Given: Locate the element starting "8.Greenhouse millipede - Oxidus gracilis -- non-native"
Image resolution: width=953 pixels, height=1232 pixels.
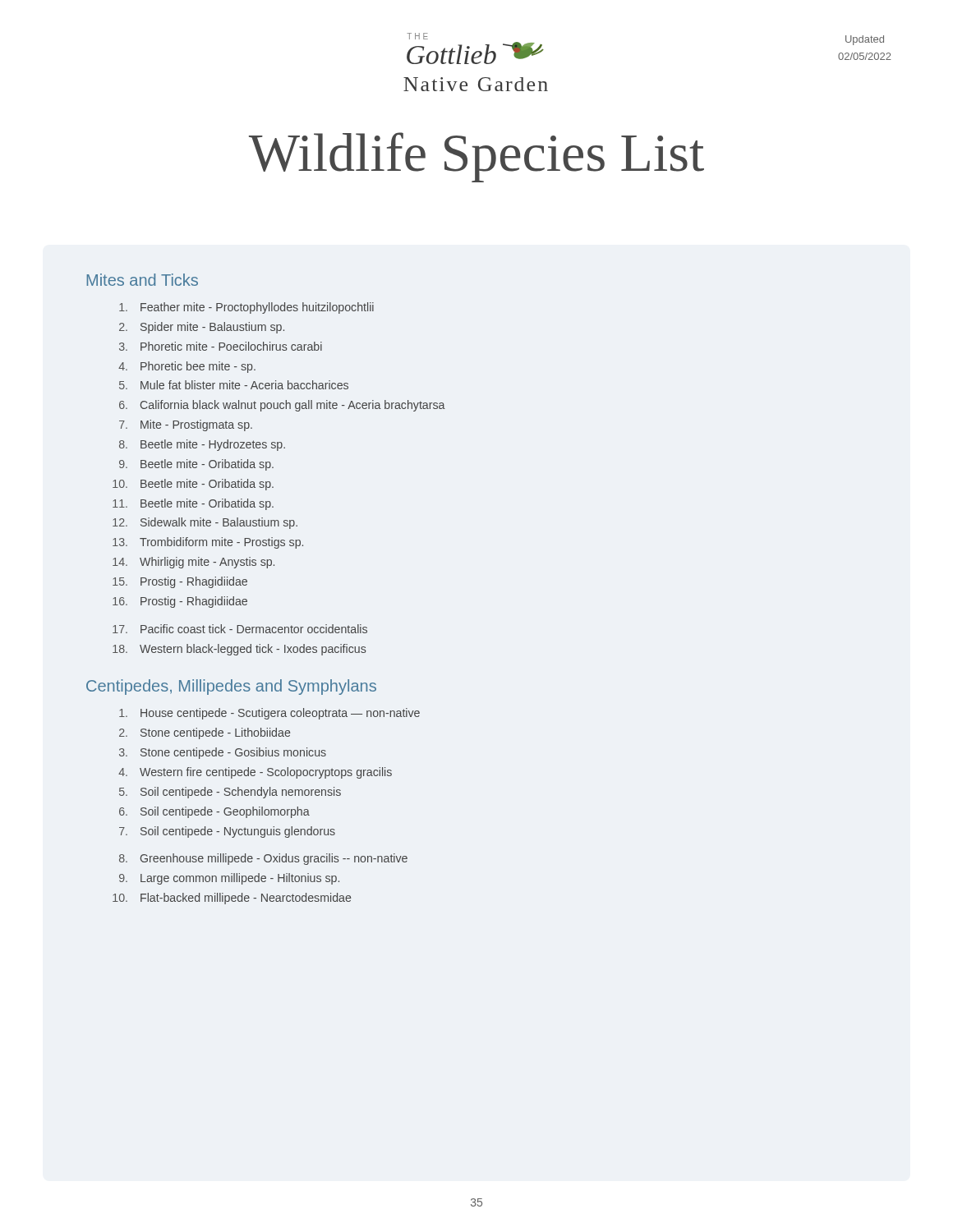Looking at the screenshot, I should pos(247,860).
